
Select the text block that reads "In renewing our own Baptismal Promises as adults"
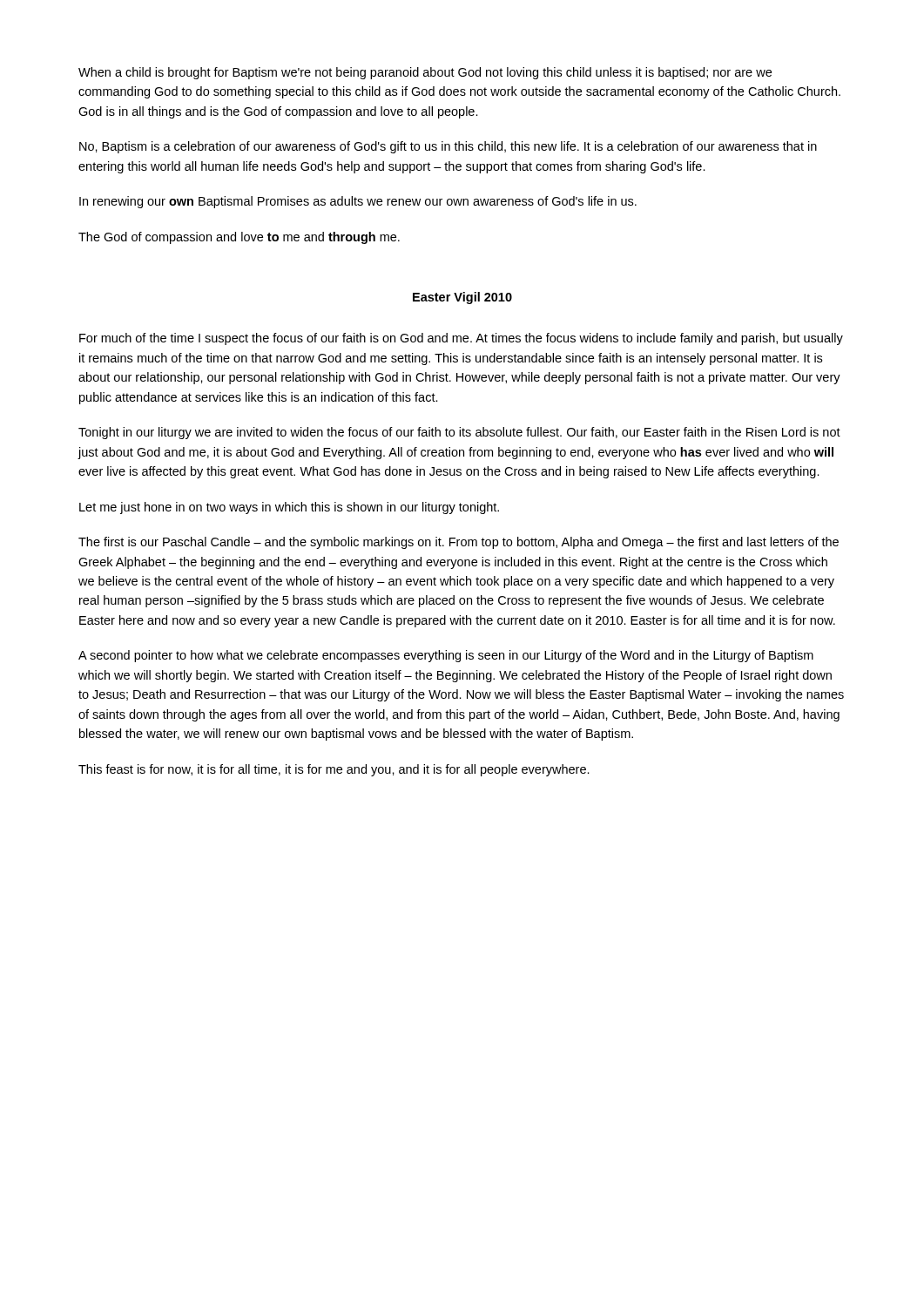tap(358, 202)
